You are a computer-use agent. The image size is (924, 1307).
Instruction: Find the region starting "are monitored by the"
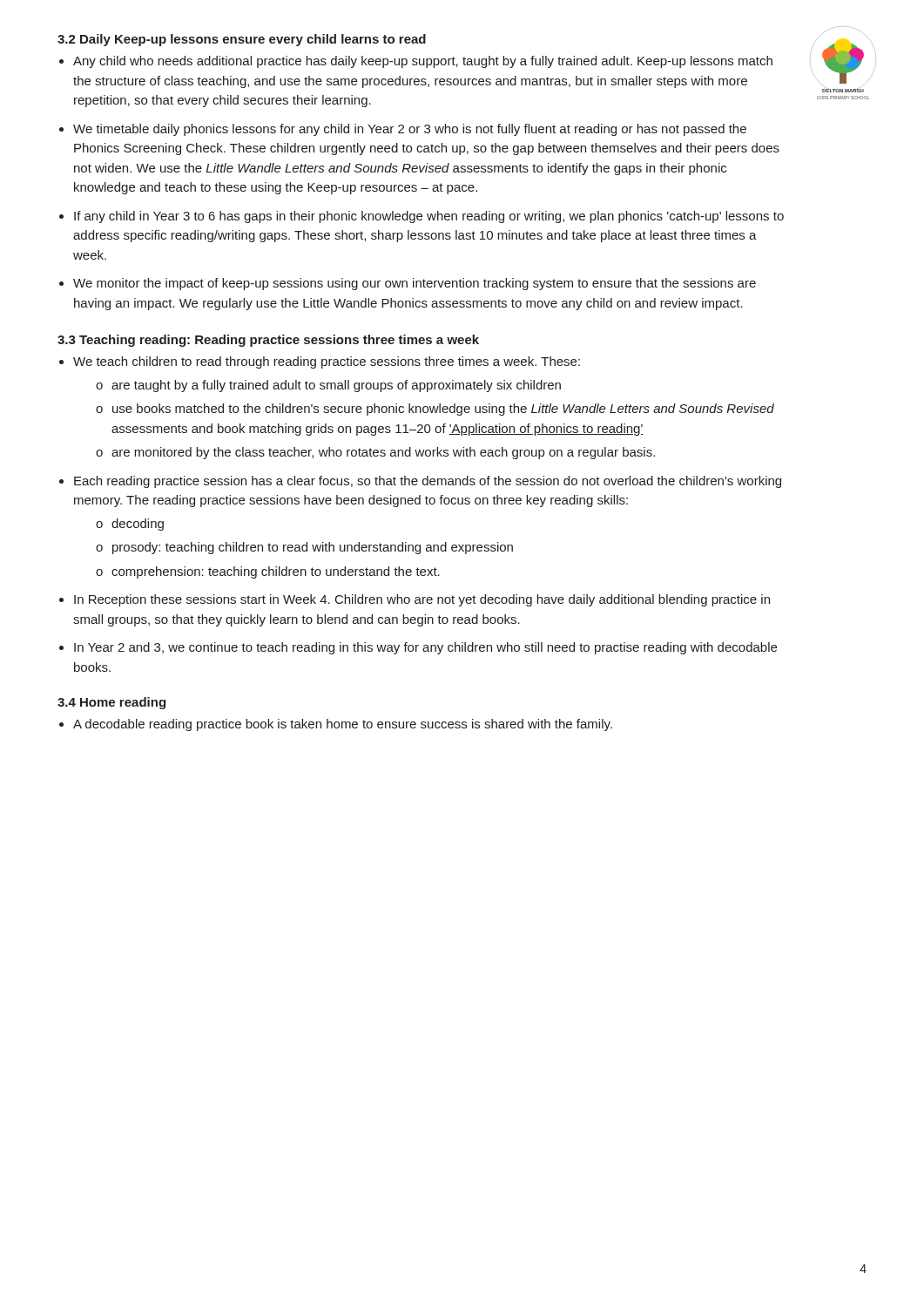point(384,452)
